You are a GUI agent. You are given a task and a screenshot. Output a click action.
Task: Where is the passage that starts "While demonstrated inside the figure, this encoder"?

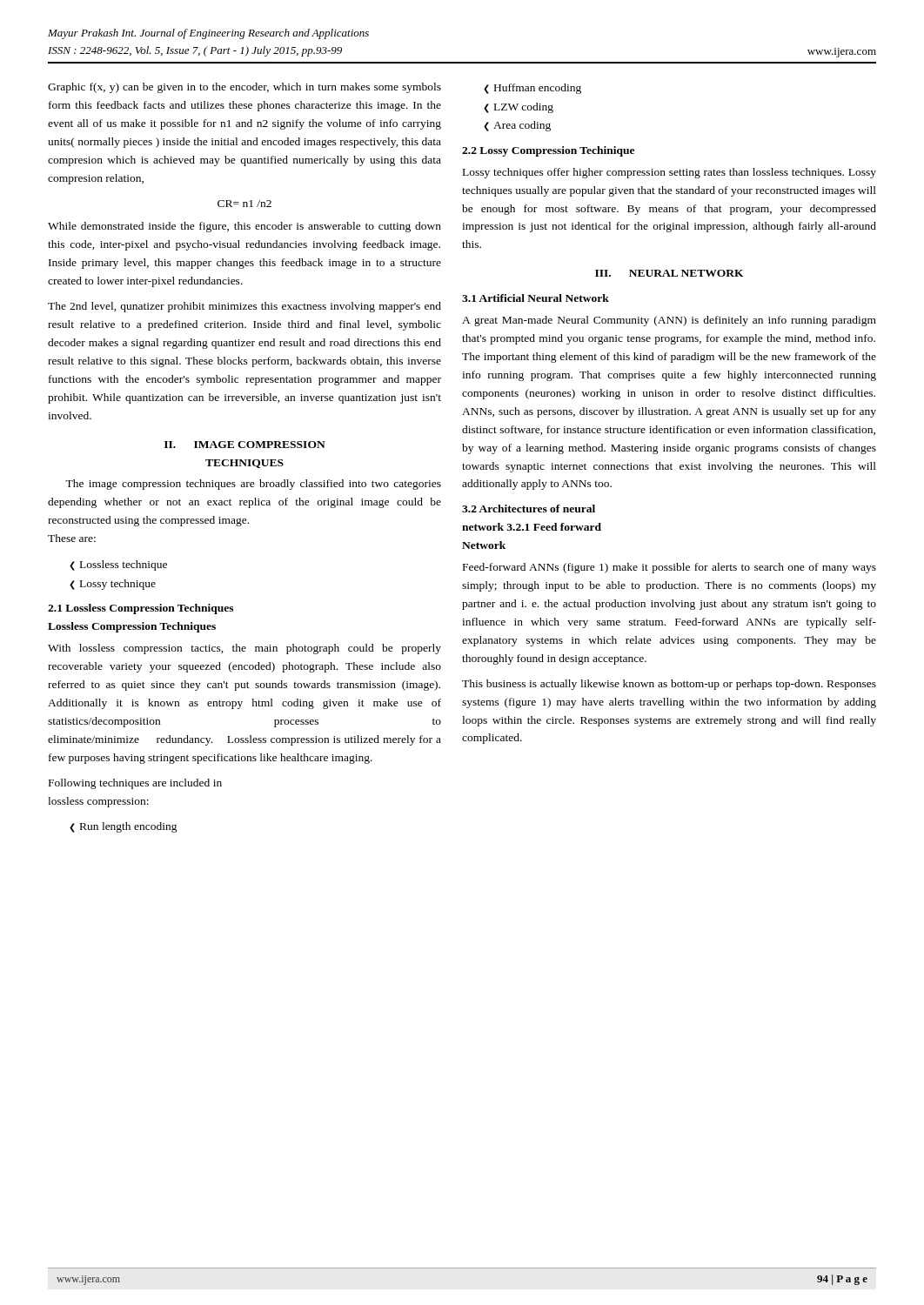click(x=244, y=254)
